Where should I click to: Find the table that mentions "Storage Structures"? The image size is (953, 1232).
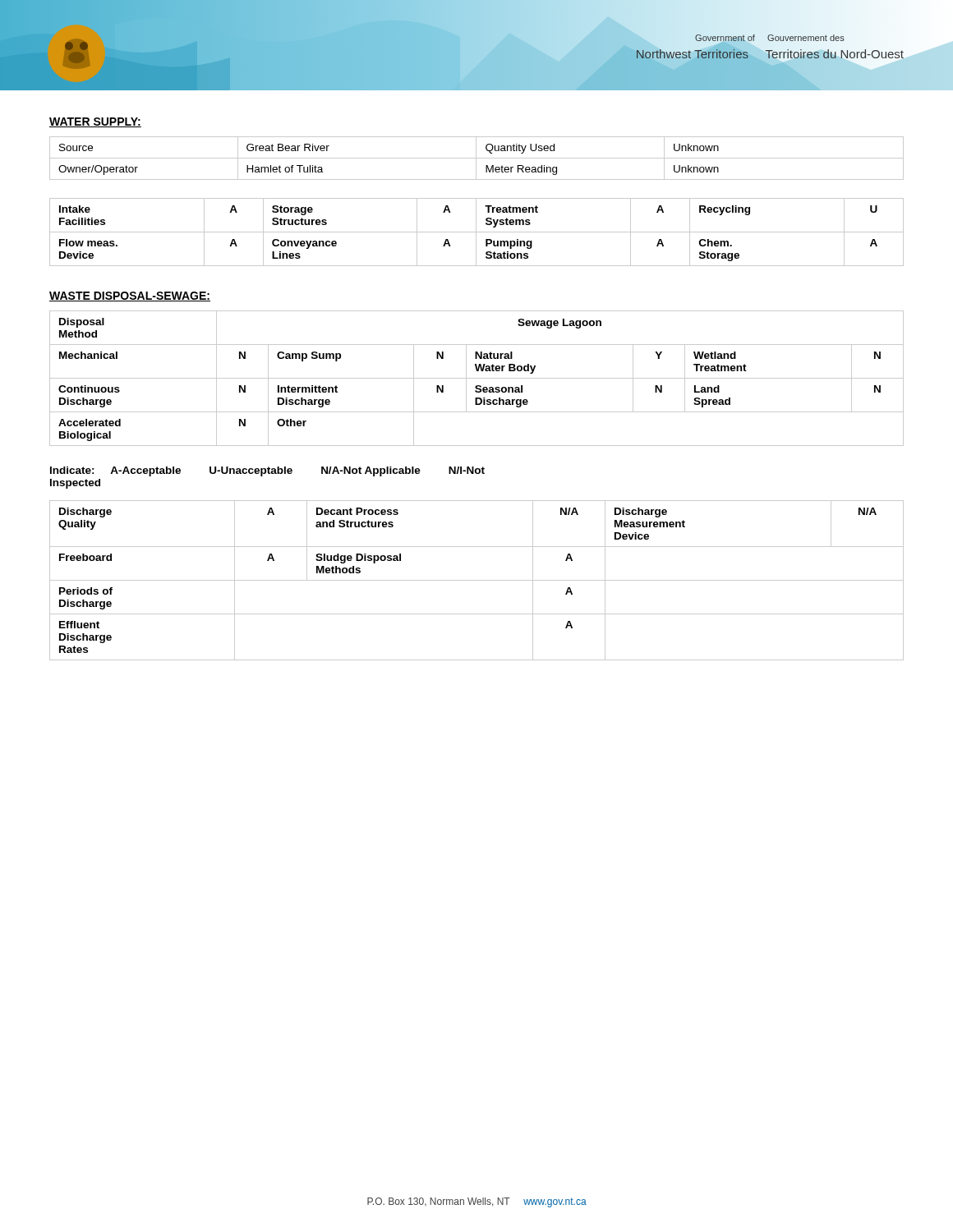pyautogui.click(x=476, y=232)
